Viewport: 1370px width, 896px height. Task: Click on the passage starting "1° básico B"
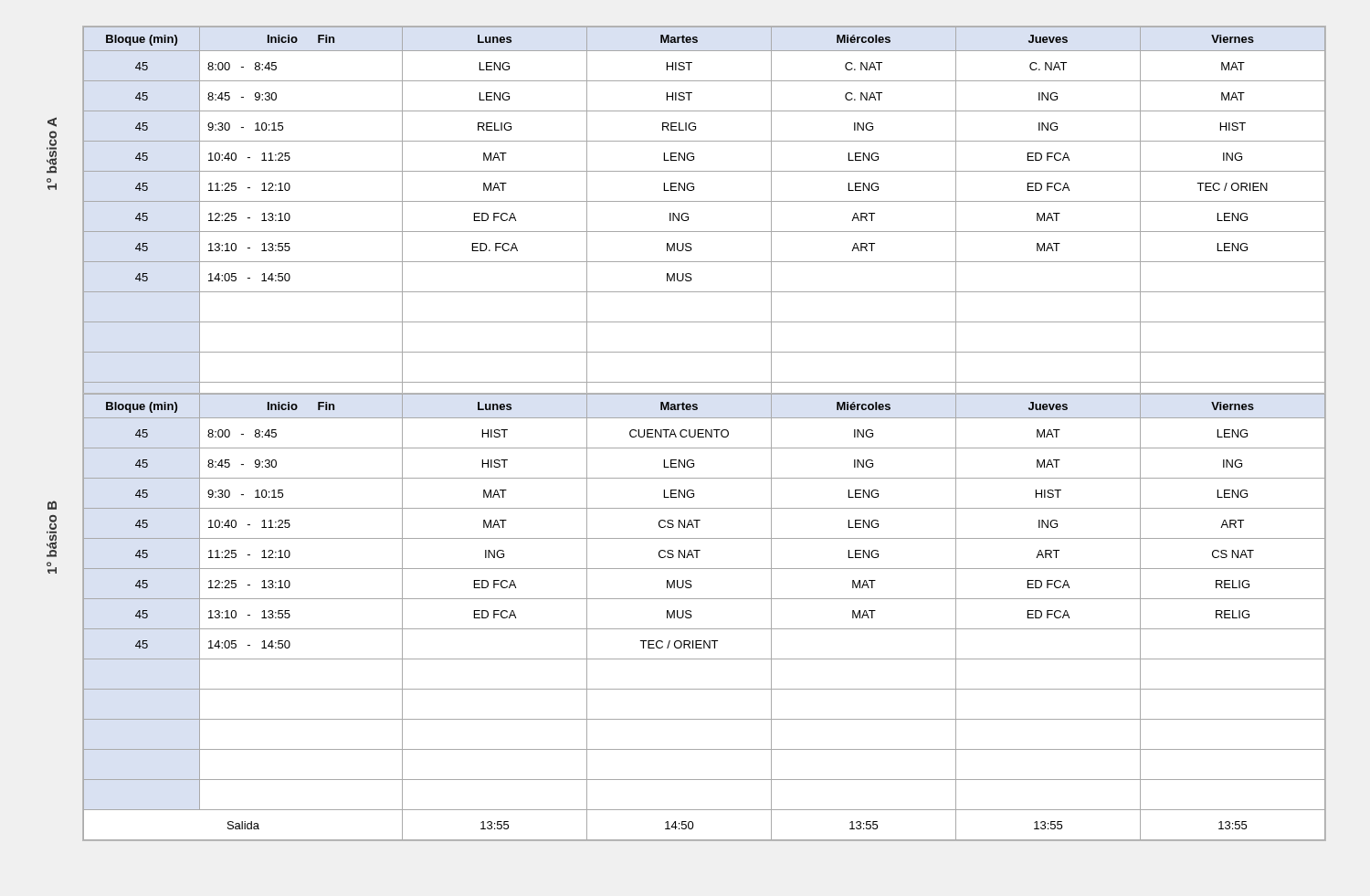[52, 538]
